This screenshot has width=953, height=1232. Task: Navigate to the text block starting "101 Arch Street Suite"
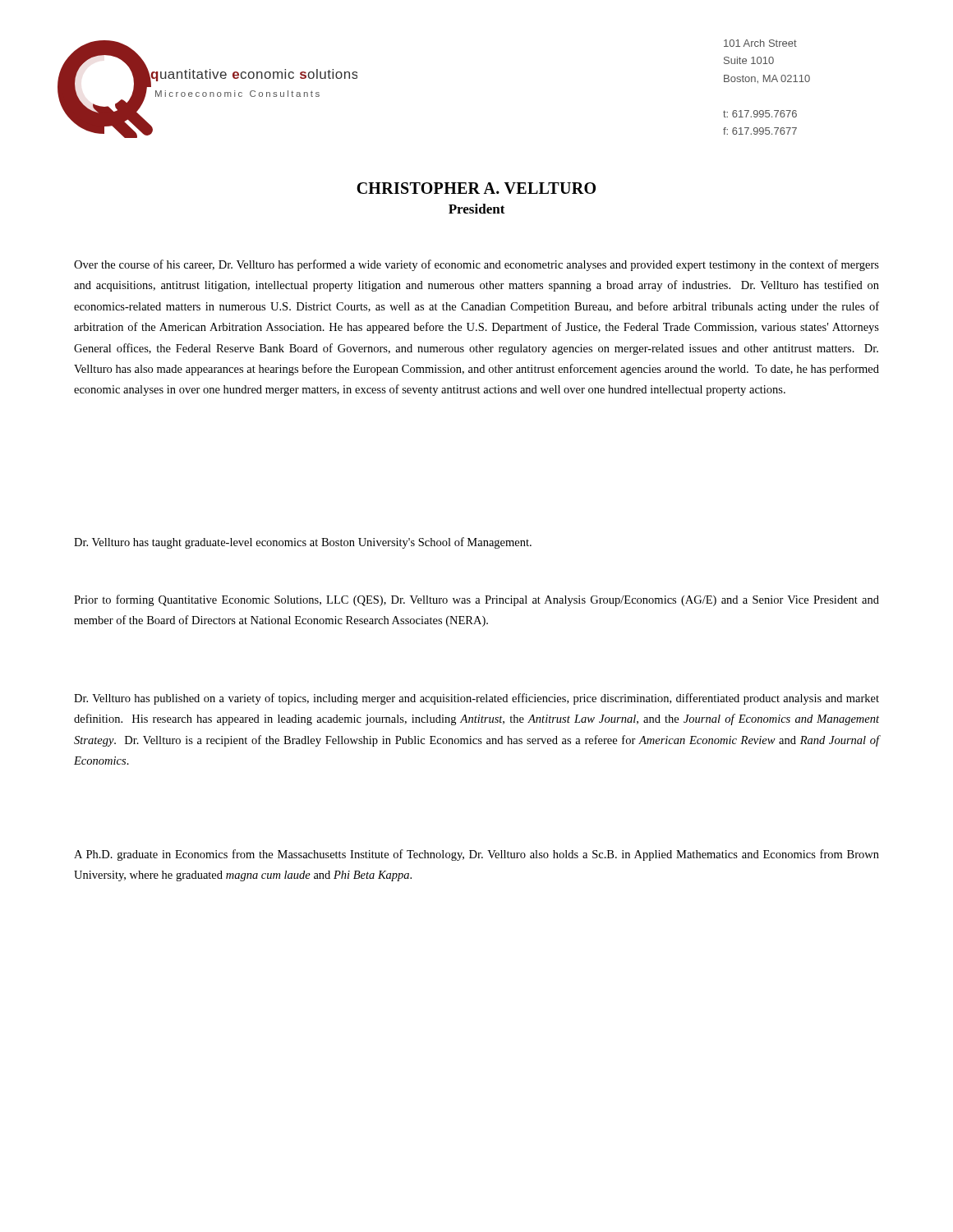point(767,87)
